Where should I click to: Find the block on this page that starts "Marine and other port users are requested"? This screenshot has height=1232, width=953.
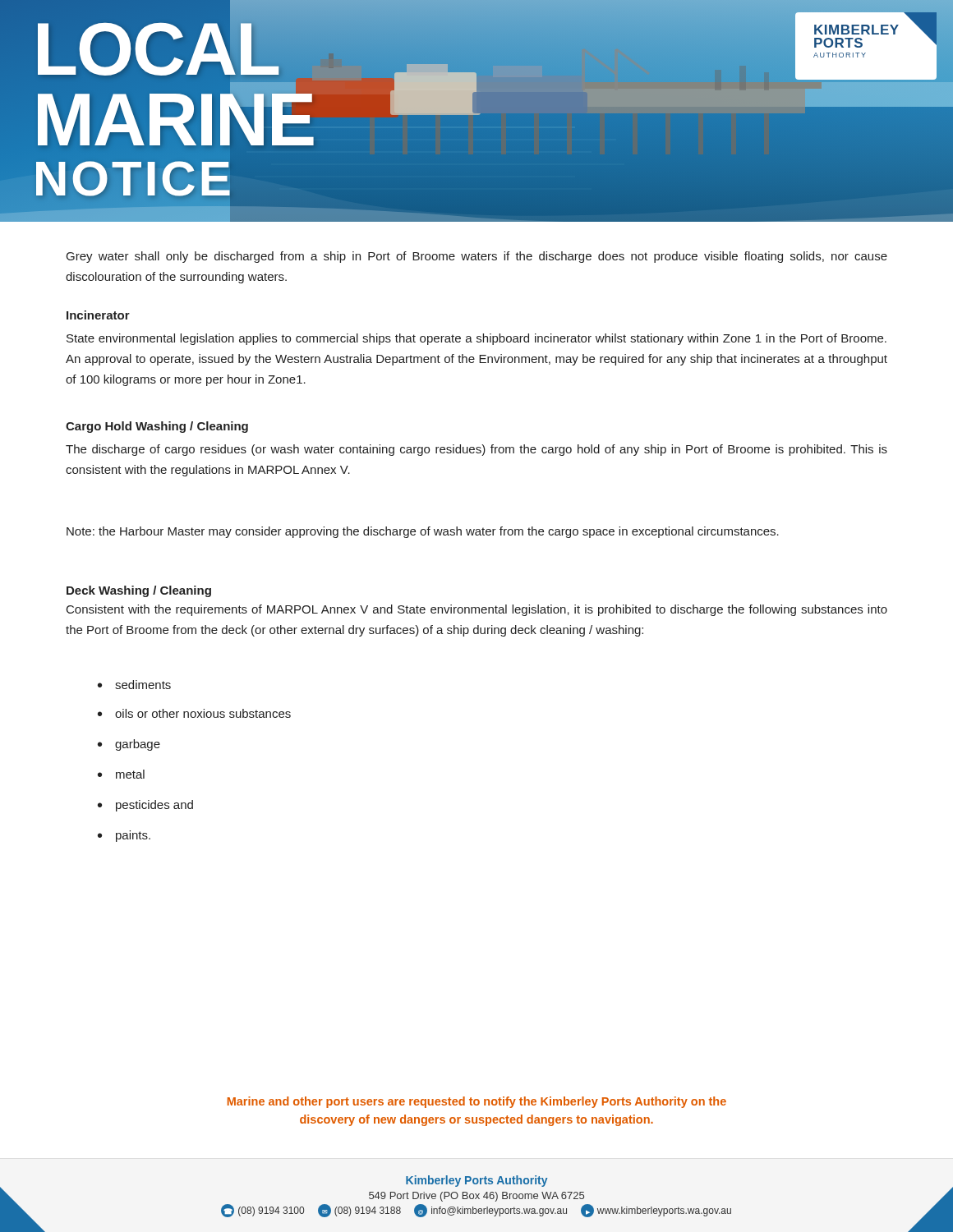point(476,1111)
